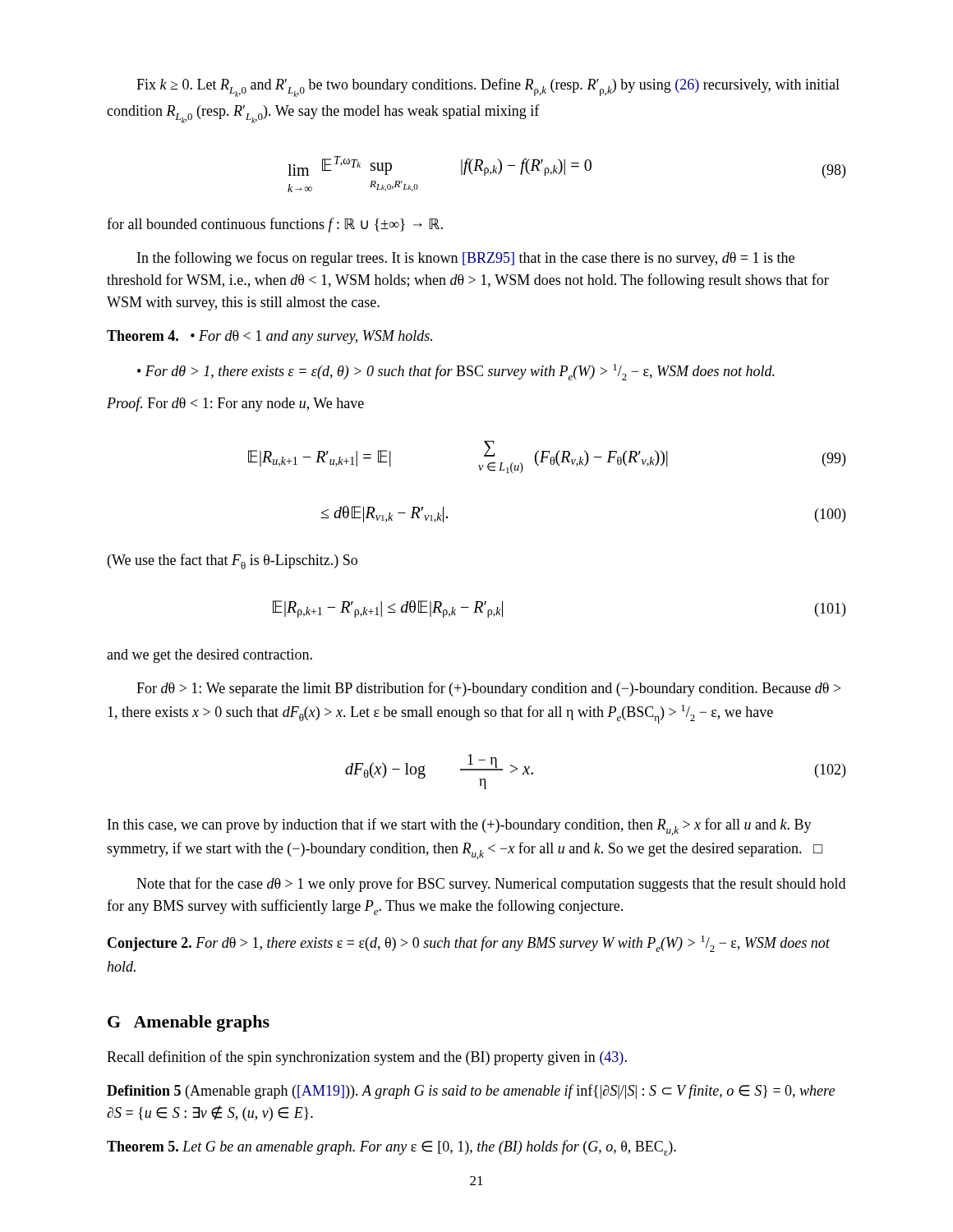Image resolution: width=953 pixels, height=1232 pixels.
Task: Point to the formula beginning "𝔼|Ru,k+1 − R′u,k+1| = 𝔼| ∑ v"
Action: click(476, 459)
